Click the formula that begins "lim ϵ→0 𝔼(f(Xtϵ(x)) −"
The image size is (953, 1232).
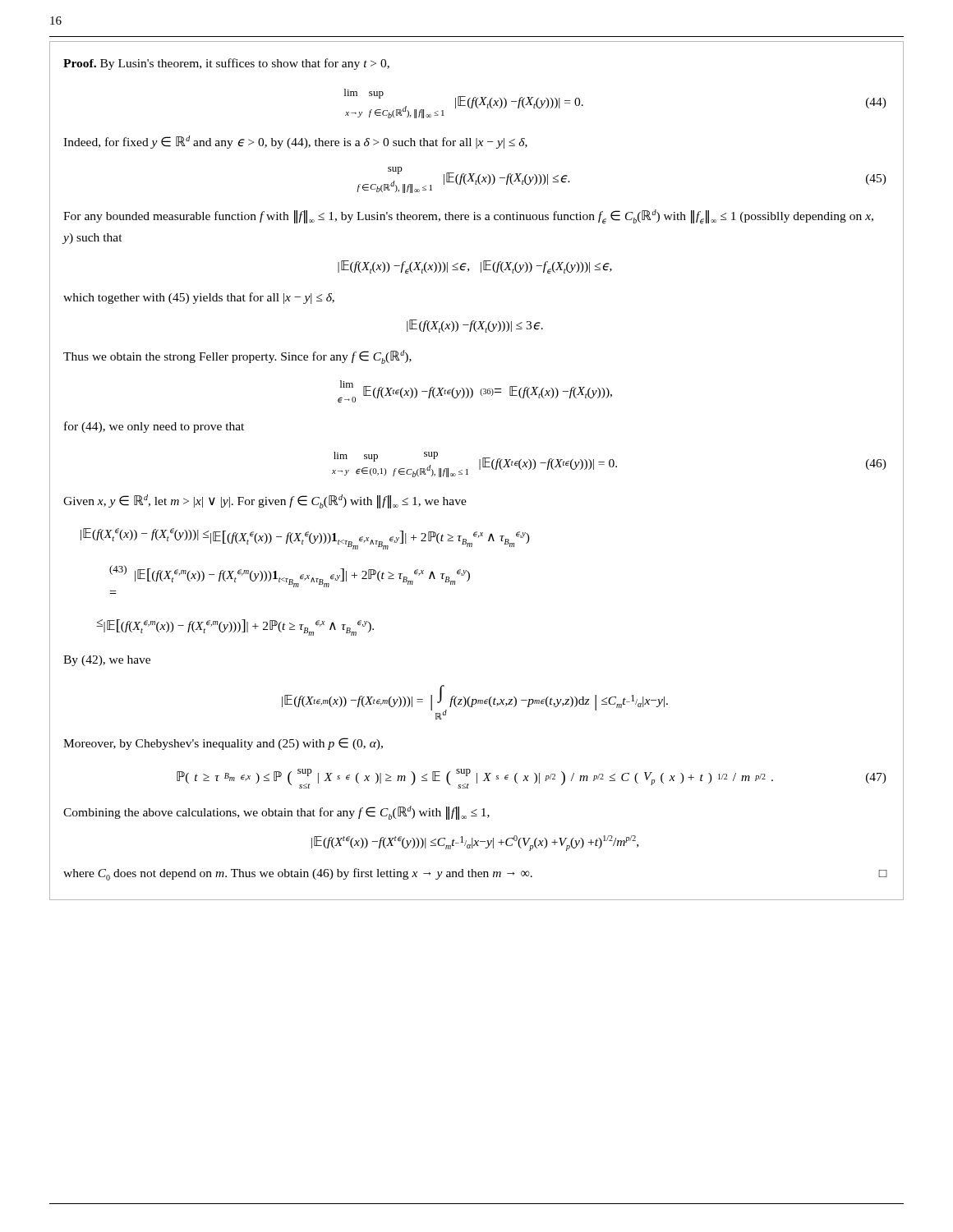tap(475, 392)
